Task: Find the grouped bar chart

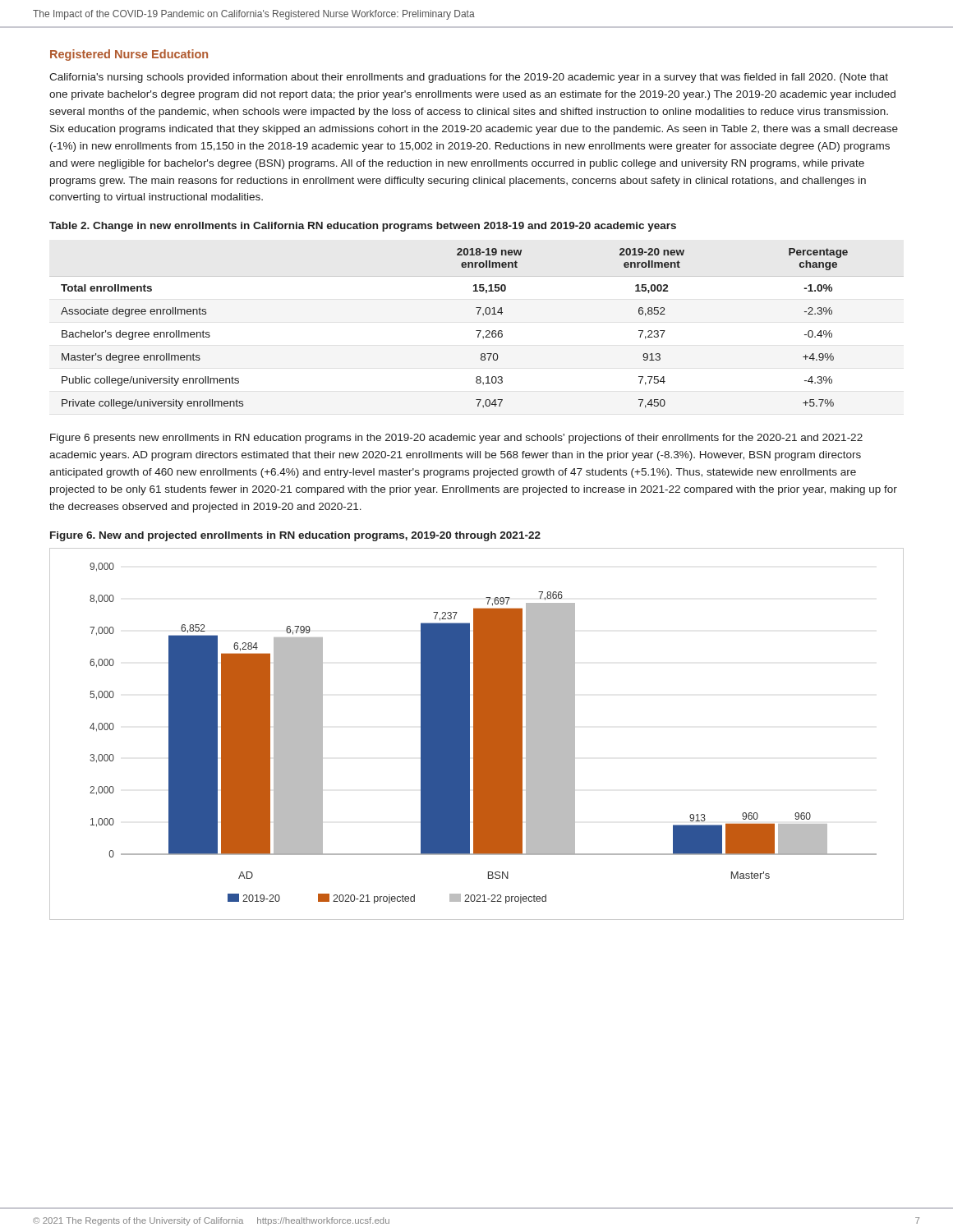Action: pyautogui.click(x=476, y=734)
